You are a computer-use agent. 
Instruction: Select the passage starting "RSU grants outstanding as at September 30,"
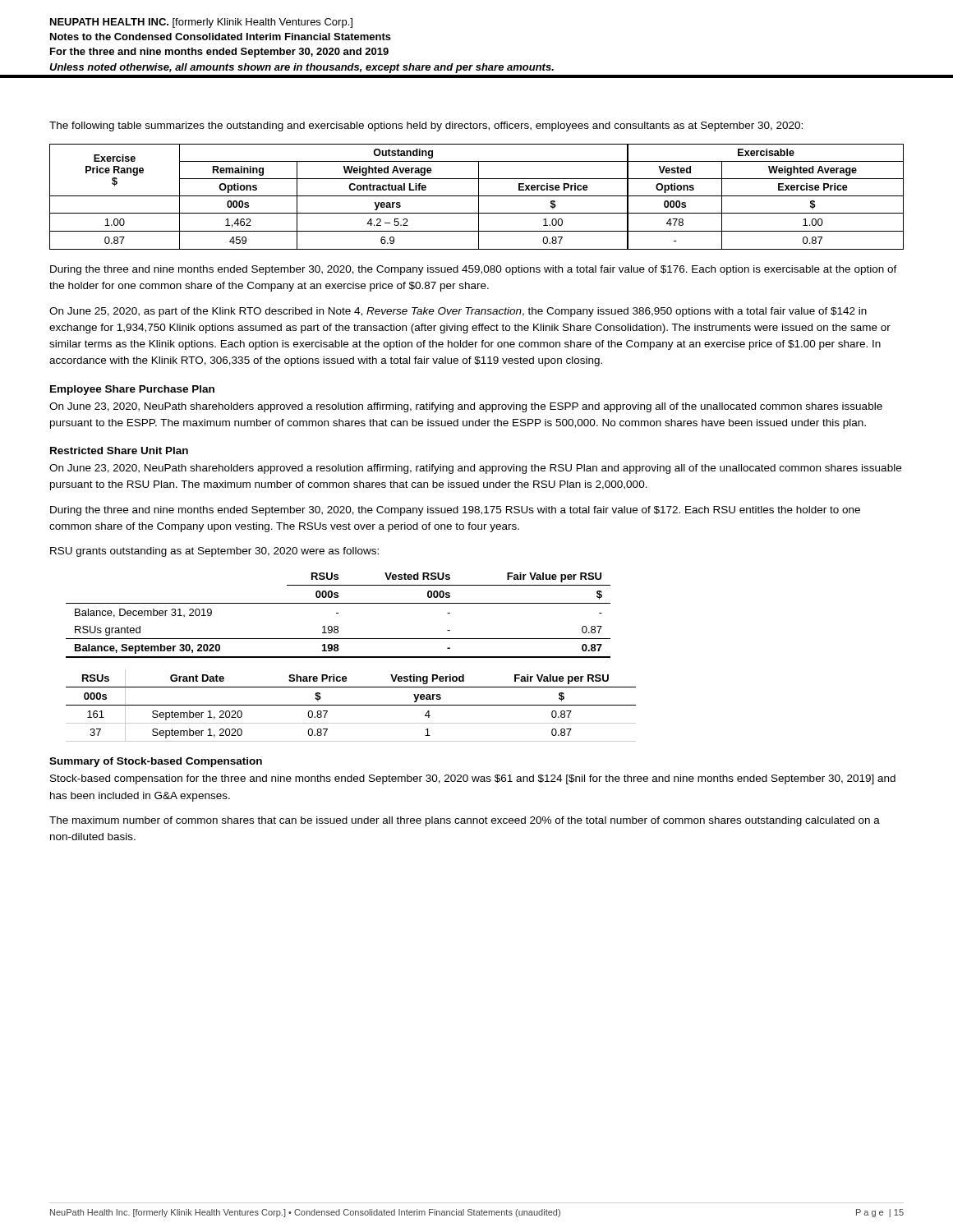coord(215,551)
